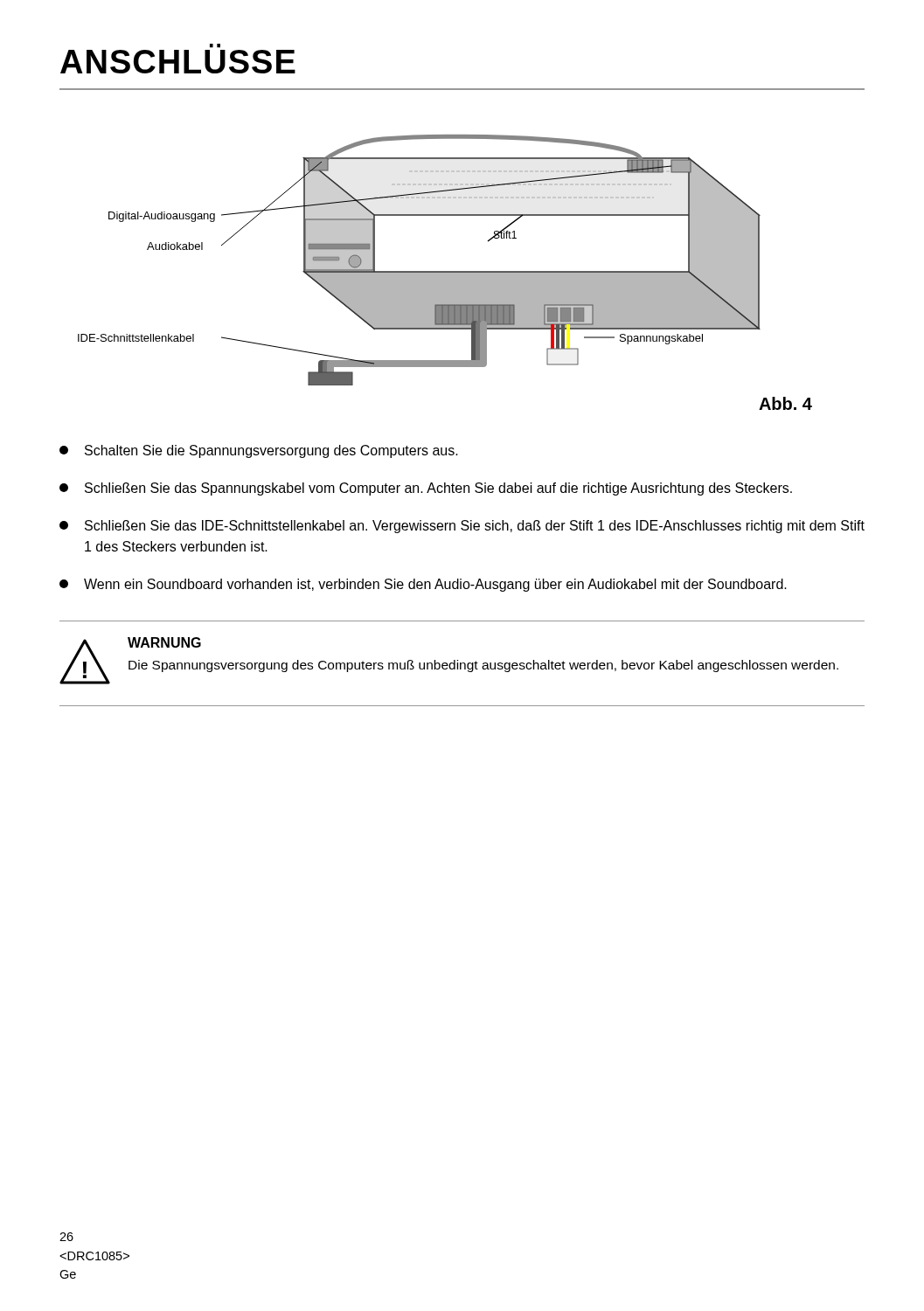Find "Abb. 4" on this page
924x1311 pixels.
(785, 404)
